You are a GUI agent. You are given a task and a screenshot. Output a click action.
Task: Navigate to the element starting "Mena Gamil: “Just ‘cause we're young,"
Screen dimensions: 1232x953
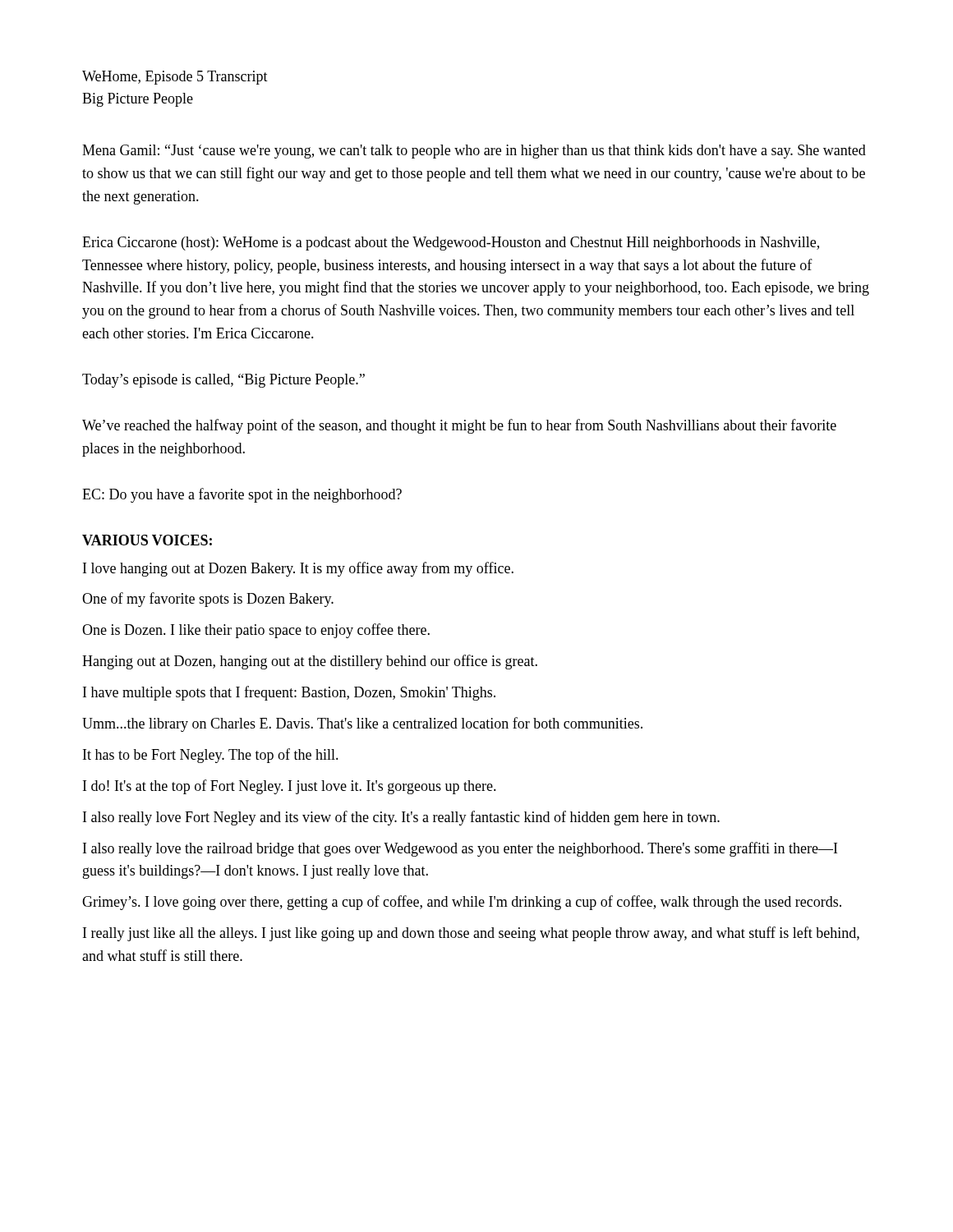[474, 173]
